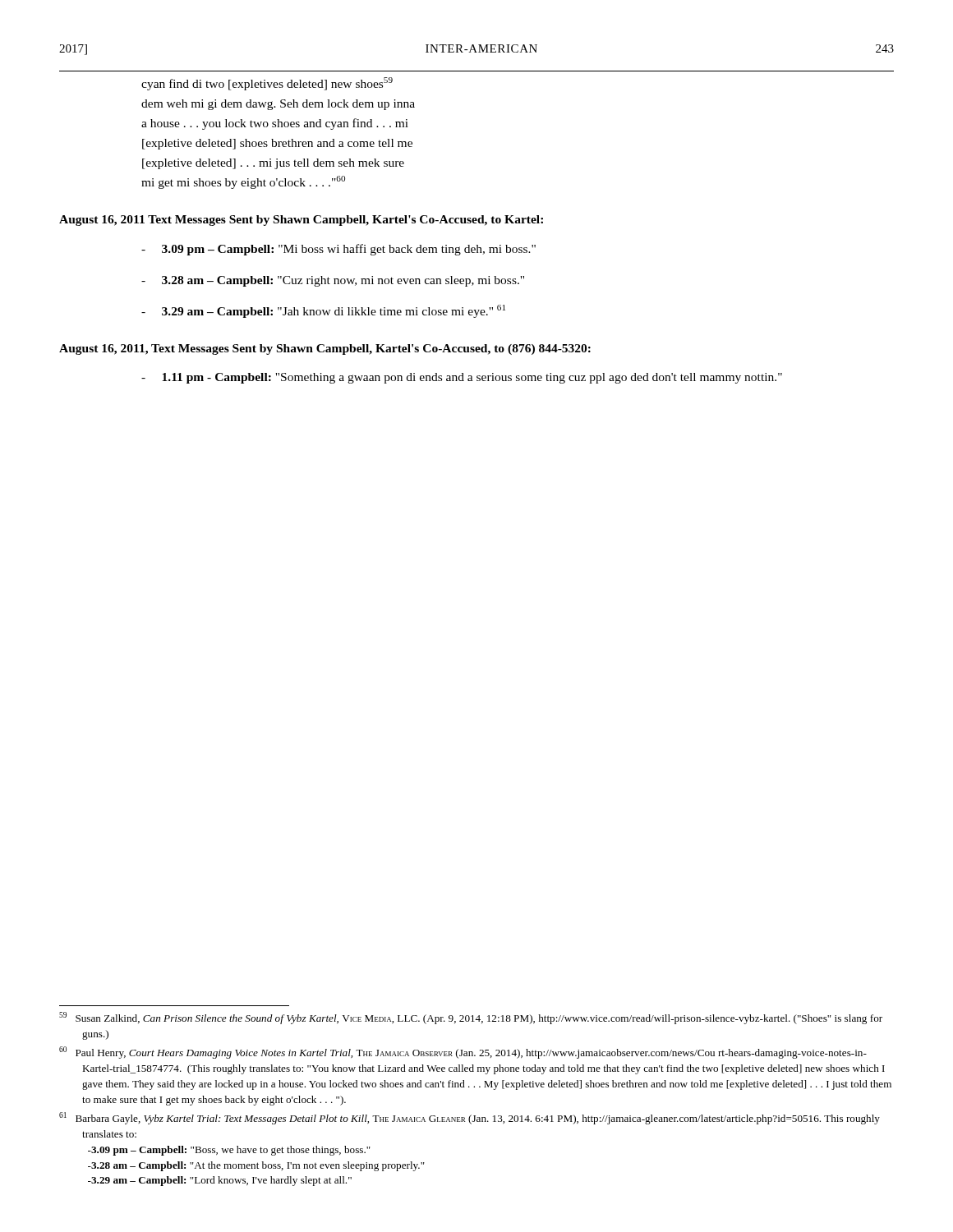Click on the text block that reads "cyan find di two [expletives deleted]"
This screenshot has width=953, height=1232.
[x=278, y=132]
